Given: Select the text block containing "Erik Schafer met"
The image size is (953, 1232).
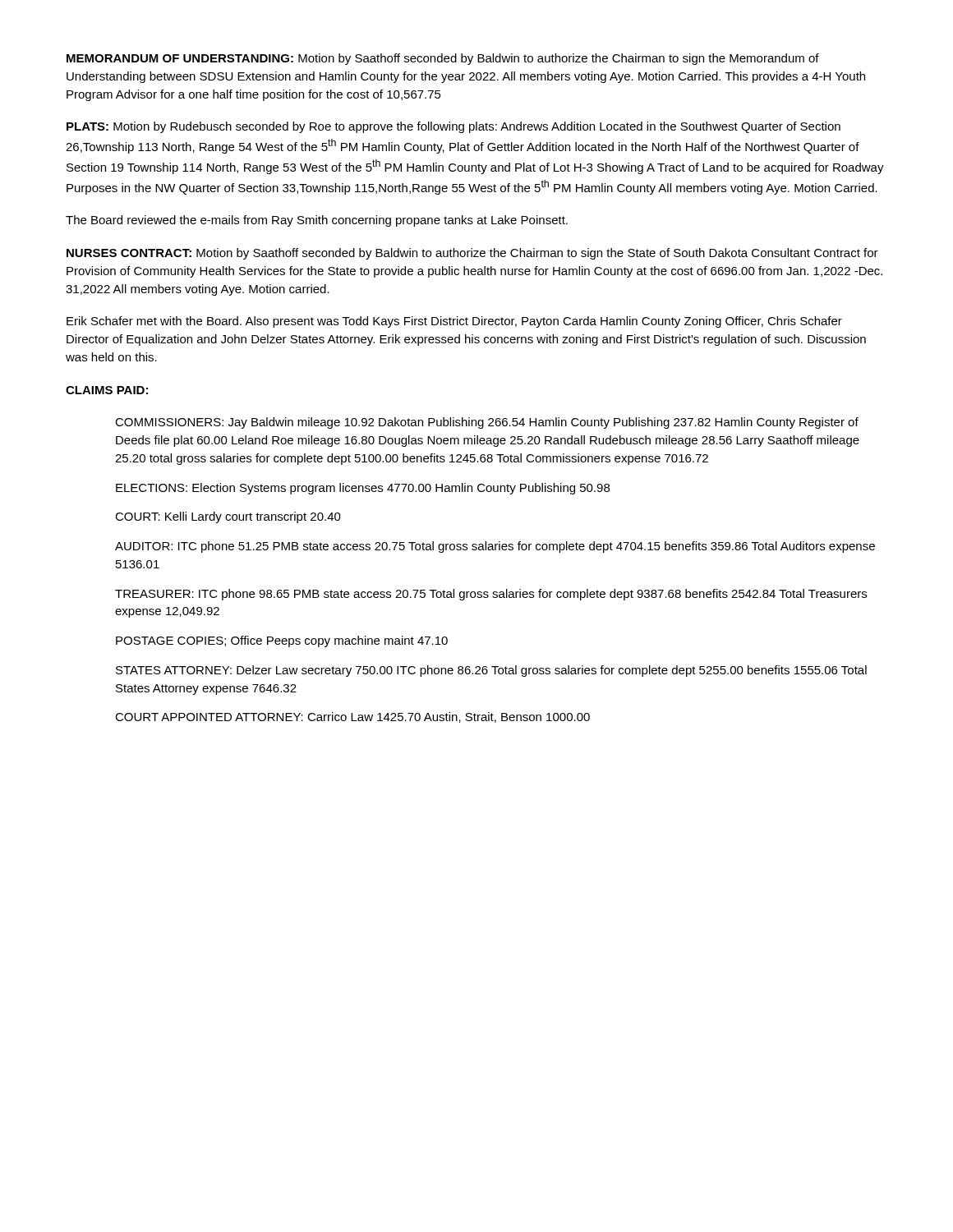Looking at the screenshot, I should coord(466,339).
